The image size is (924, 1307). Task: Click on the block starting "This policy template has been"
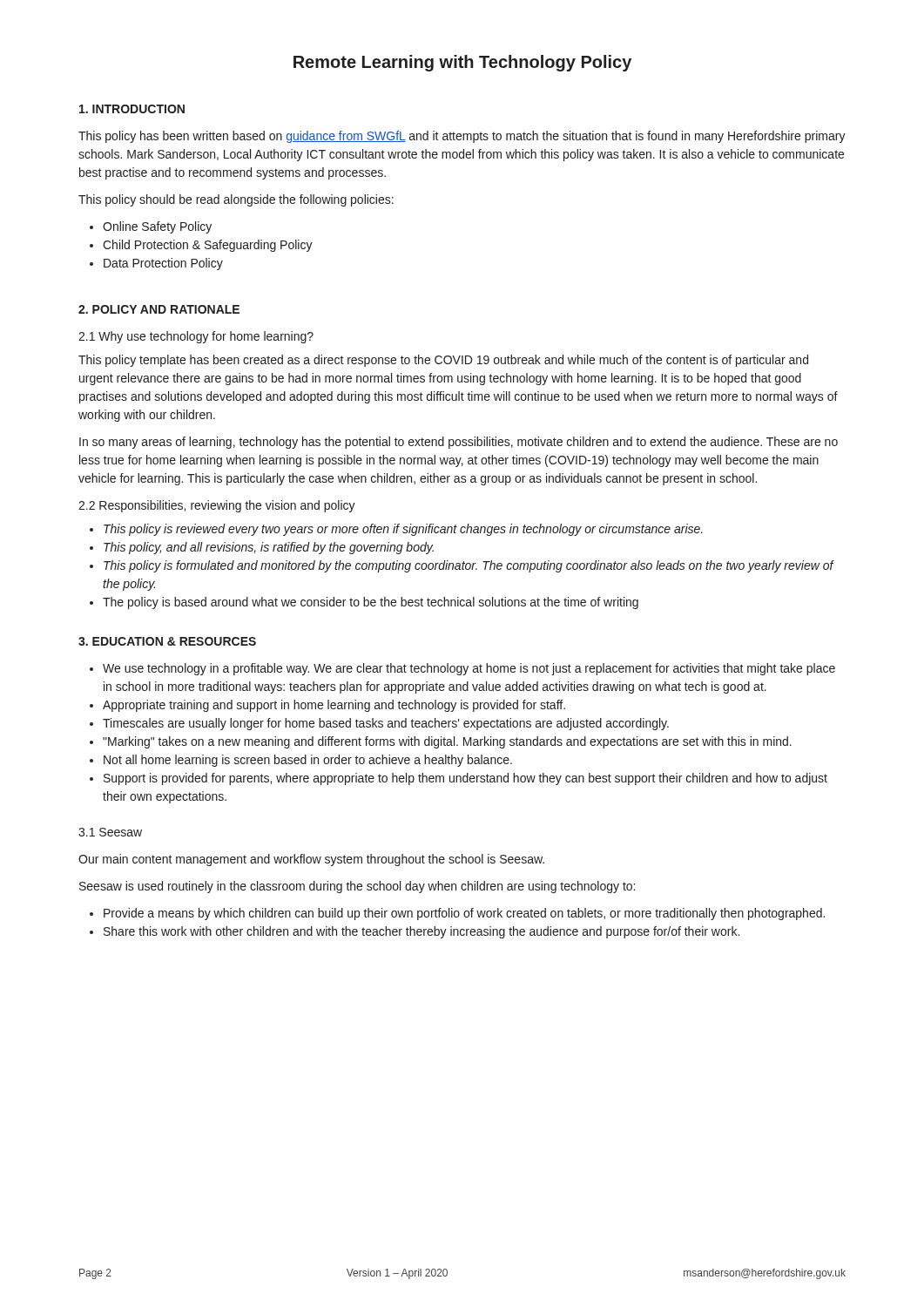click(x=462, y=388)
